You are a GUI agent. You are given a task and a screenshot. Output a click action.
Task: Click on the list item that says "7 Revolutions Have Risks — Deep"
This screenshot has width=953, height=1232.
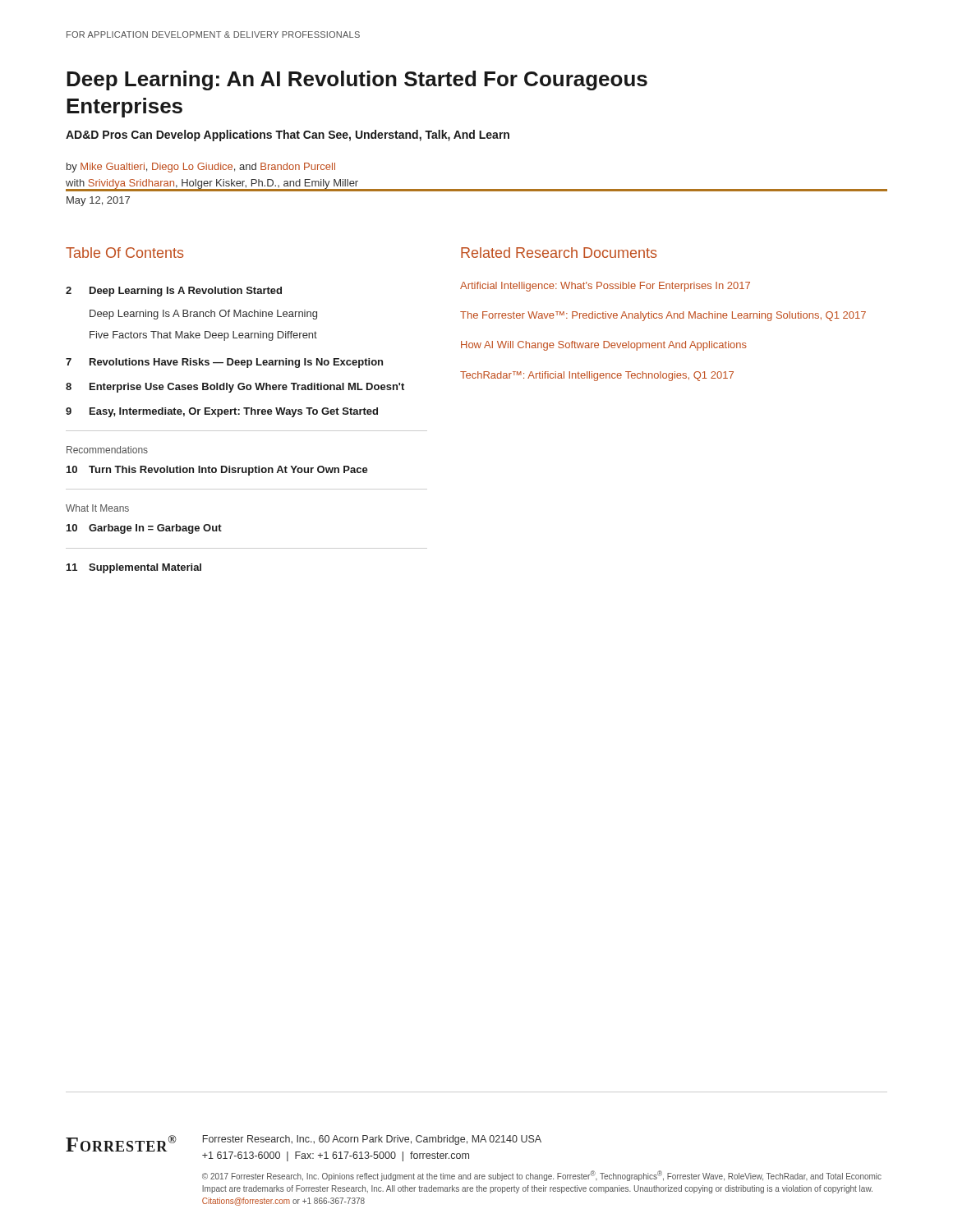click(x=225, y=362)
